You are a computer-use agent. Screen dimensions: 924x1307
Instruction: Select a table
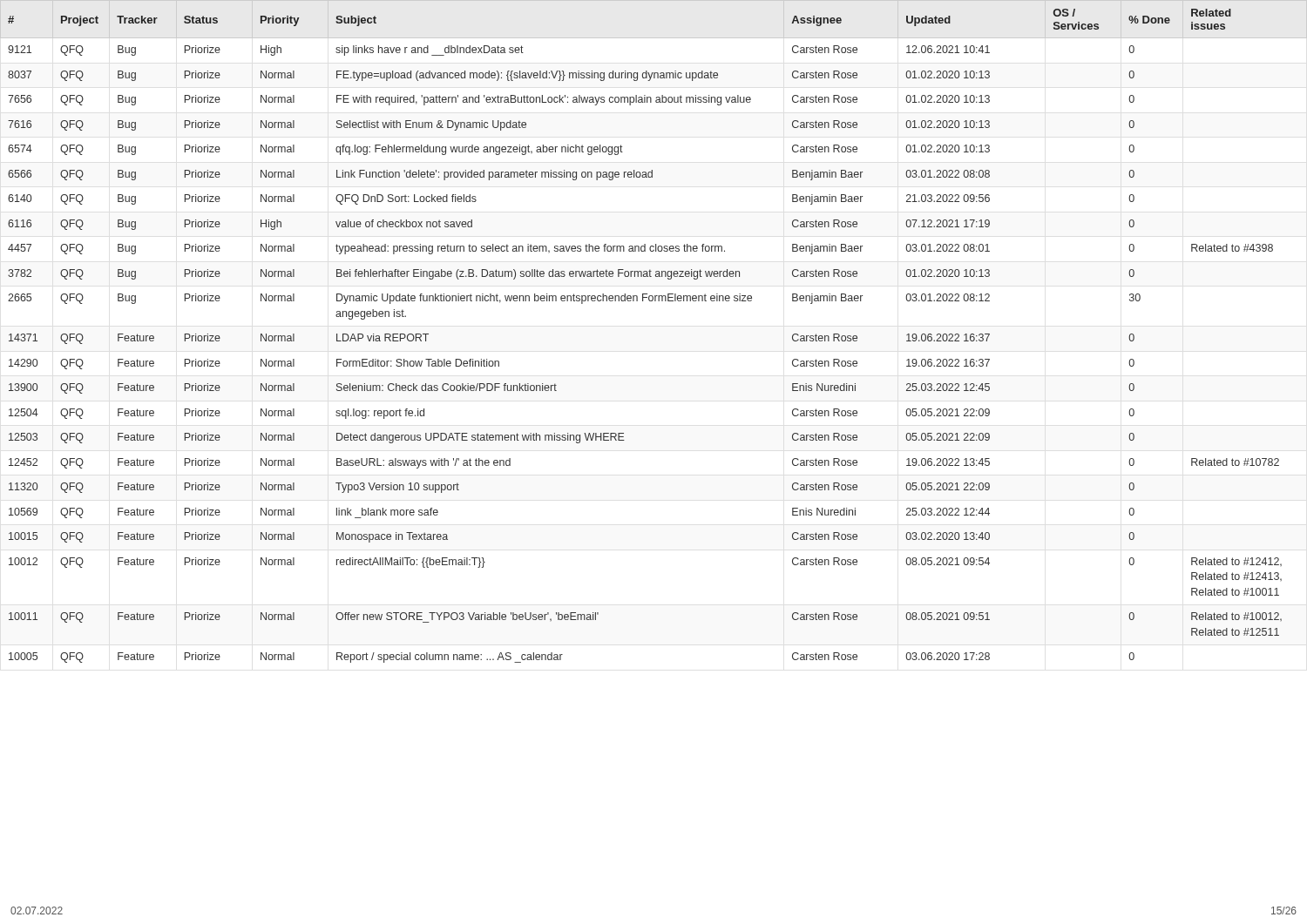coord(654,335)
